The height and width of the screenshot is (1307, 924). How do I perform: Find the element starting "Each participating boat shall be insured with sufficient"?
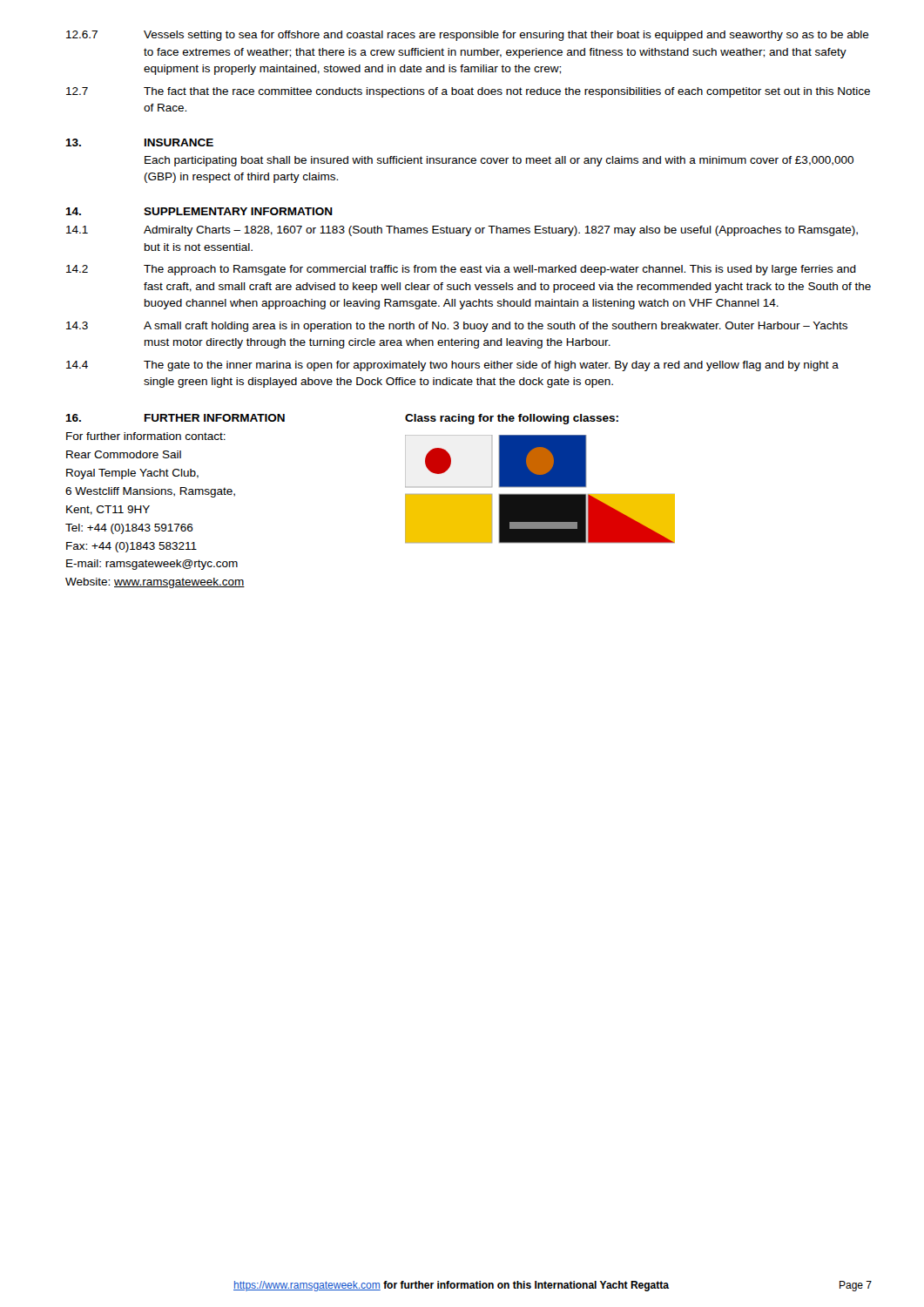tap(499, 168)
